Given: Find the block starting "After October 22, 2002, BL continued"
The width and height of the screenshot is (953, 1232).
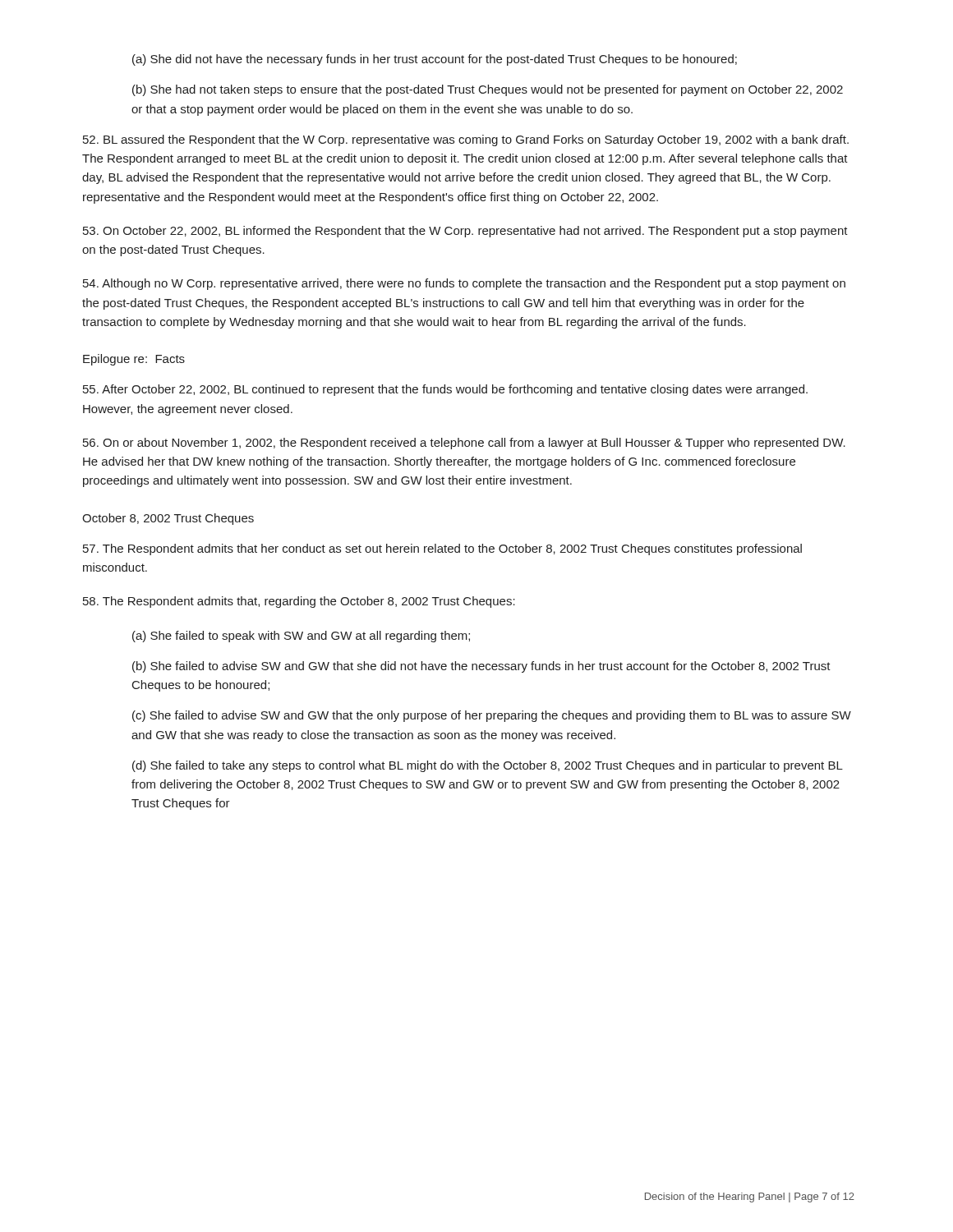Looking at the screenshot, I should click(445, 399).
